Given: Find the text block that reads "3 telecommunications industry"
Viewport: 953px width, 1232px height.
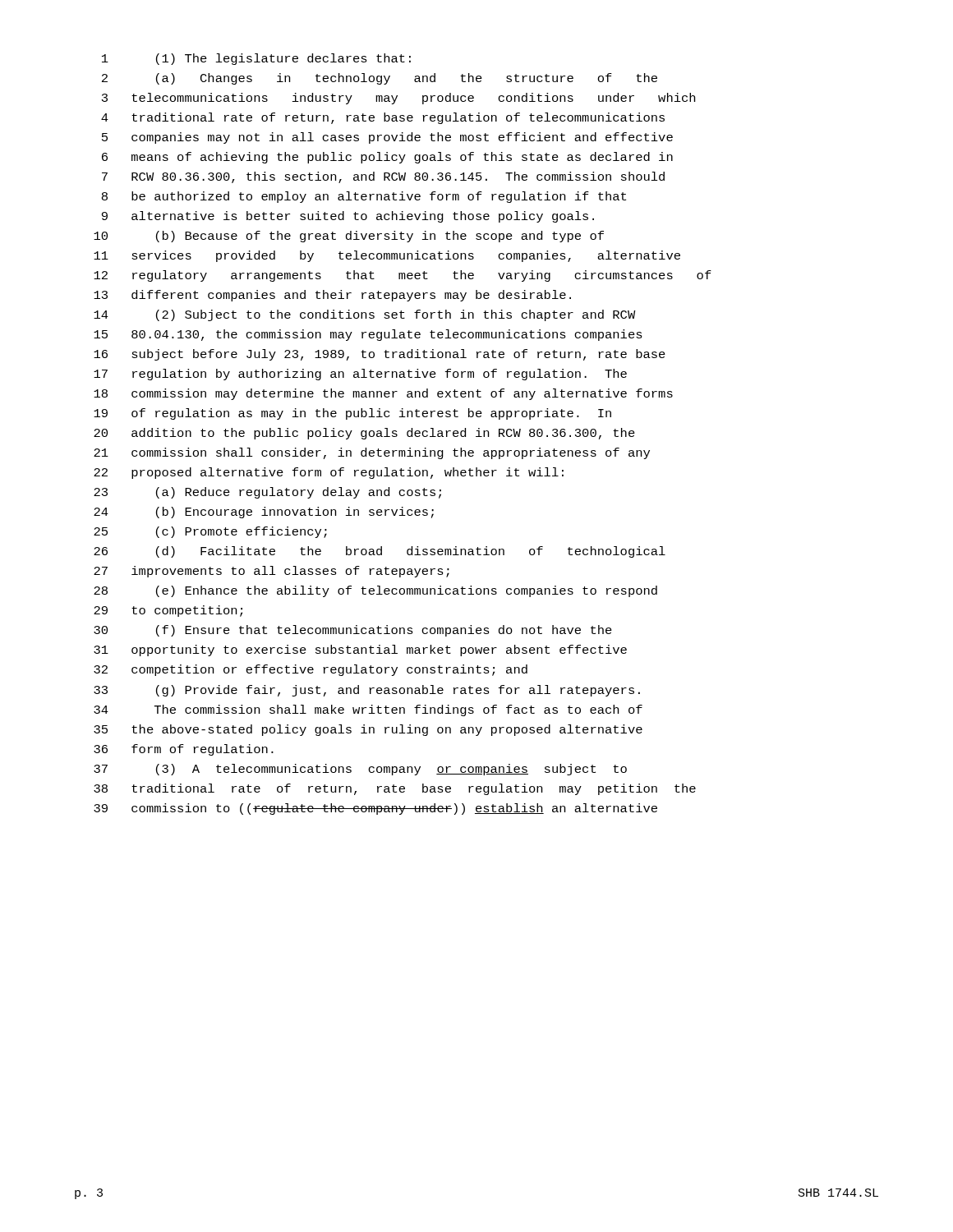Looking at the screenshot, I should (476, 99).
